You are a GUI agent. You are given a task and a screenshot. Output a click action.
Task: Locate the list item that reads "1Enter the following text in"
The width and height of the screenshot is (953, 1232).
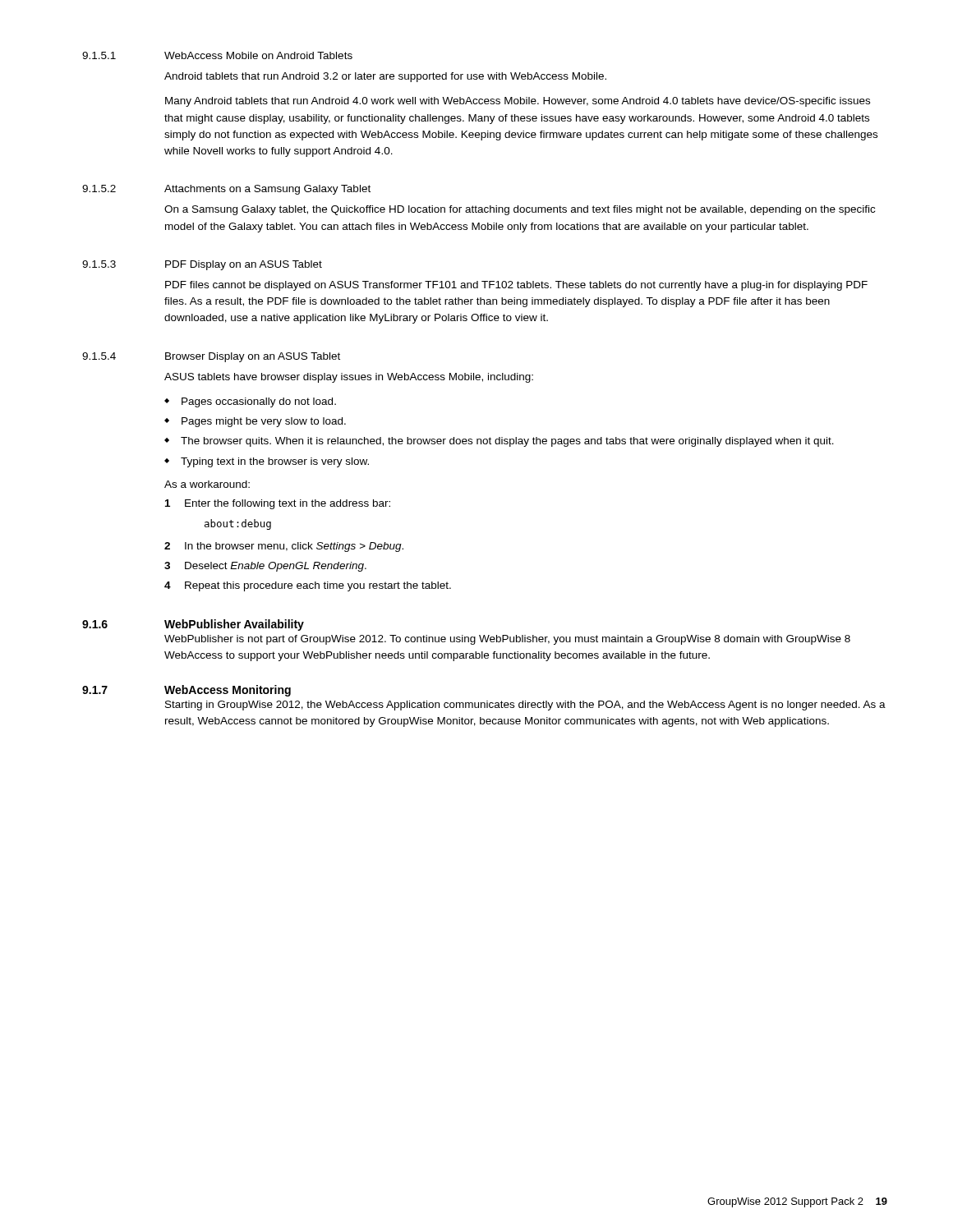tap(278, 504)
